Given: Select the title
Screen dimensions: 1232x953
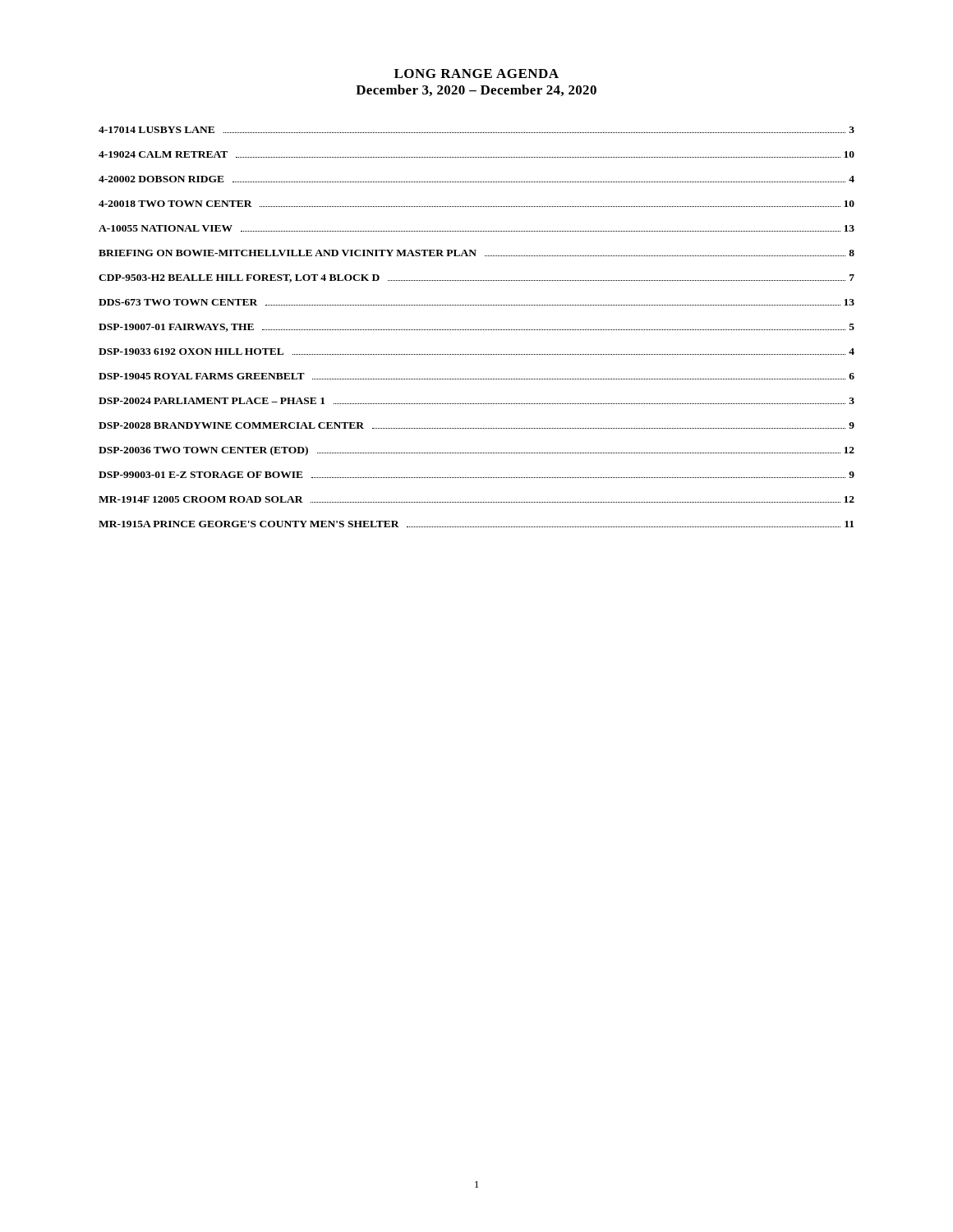Looking at the screenshot, I should [476, 82].
